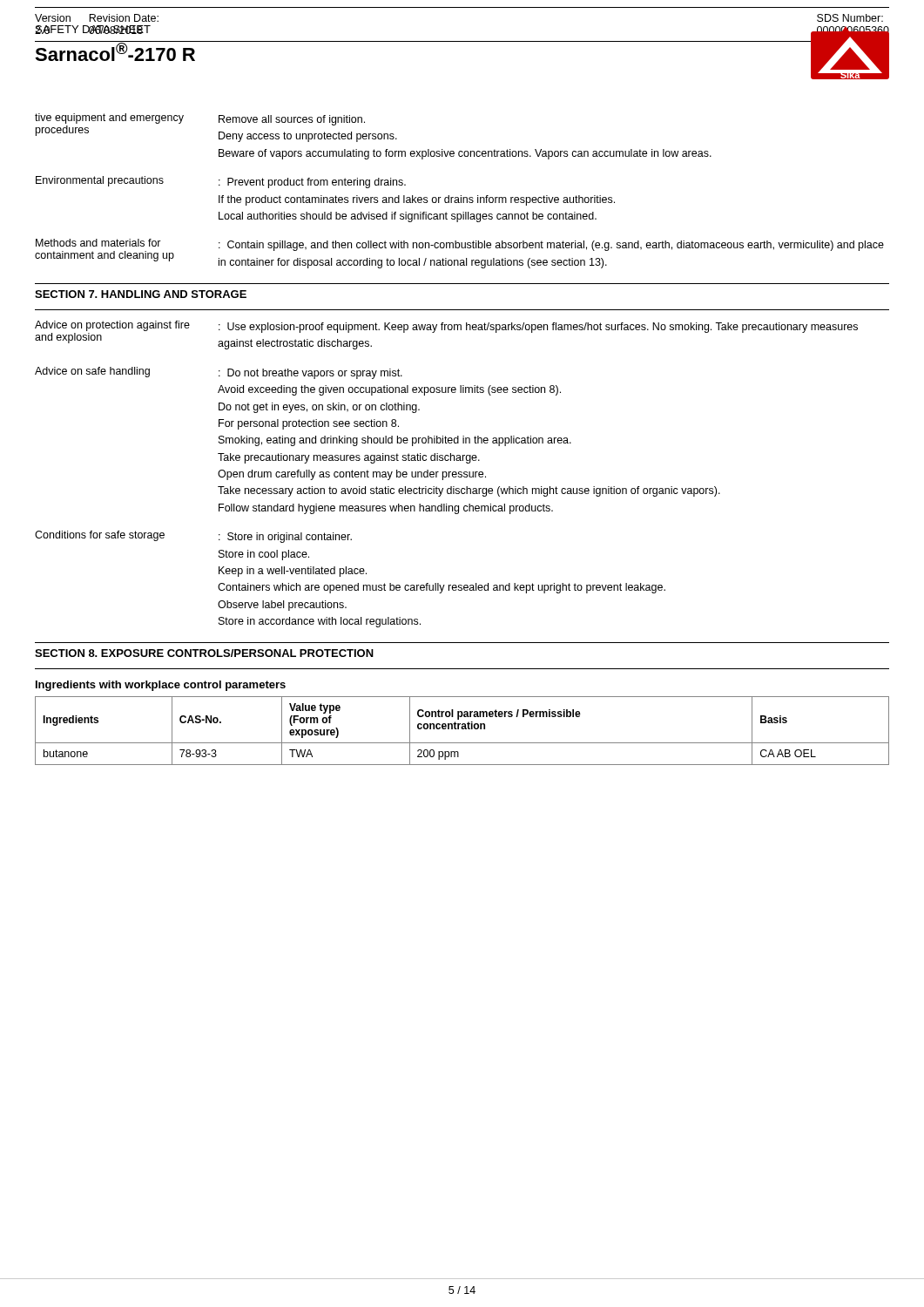The width and height of the screenshot is (924, 1307).
Task: Locate the table with the text "Control parame­ters / Permissible"
Action: point(462,731)
